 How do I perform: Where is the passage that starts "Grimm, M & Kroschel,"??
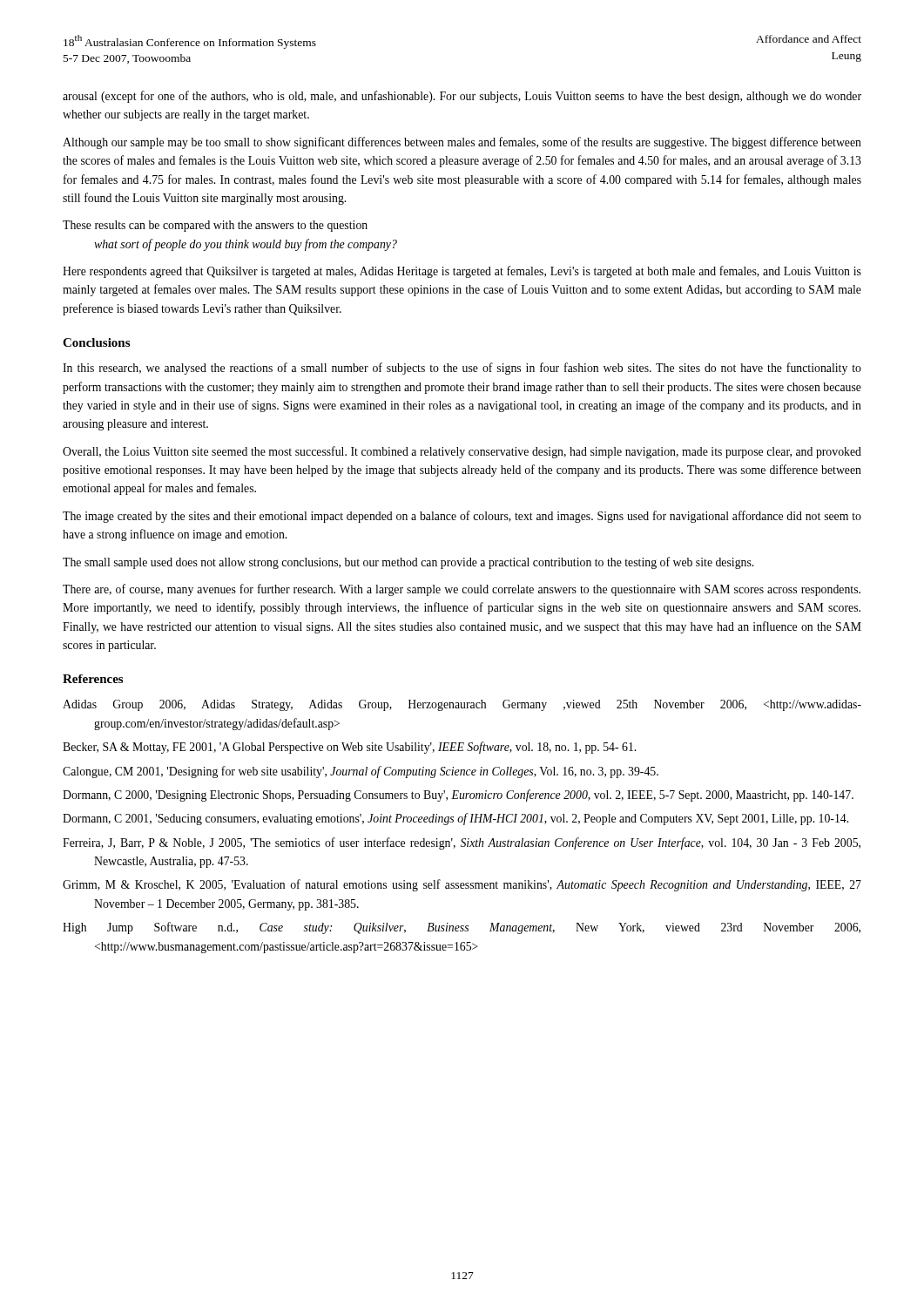462,894
